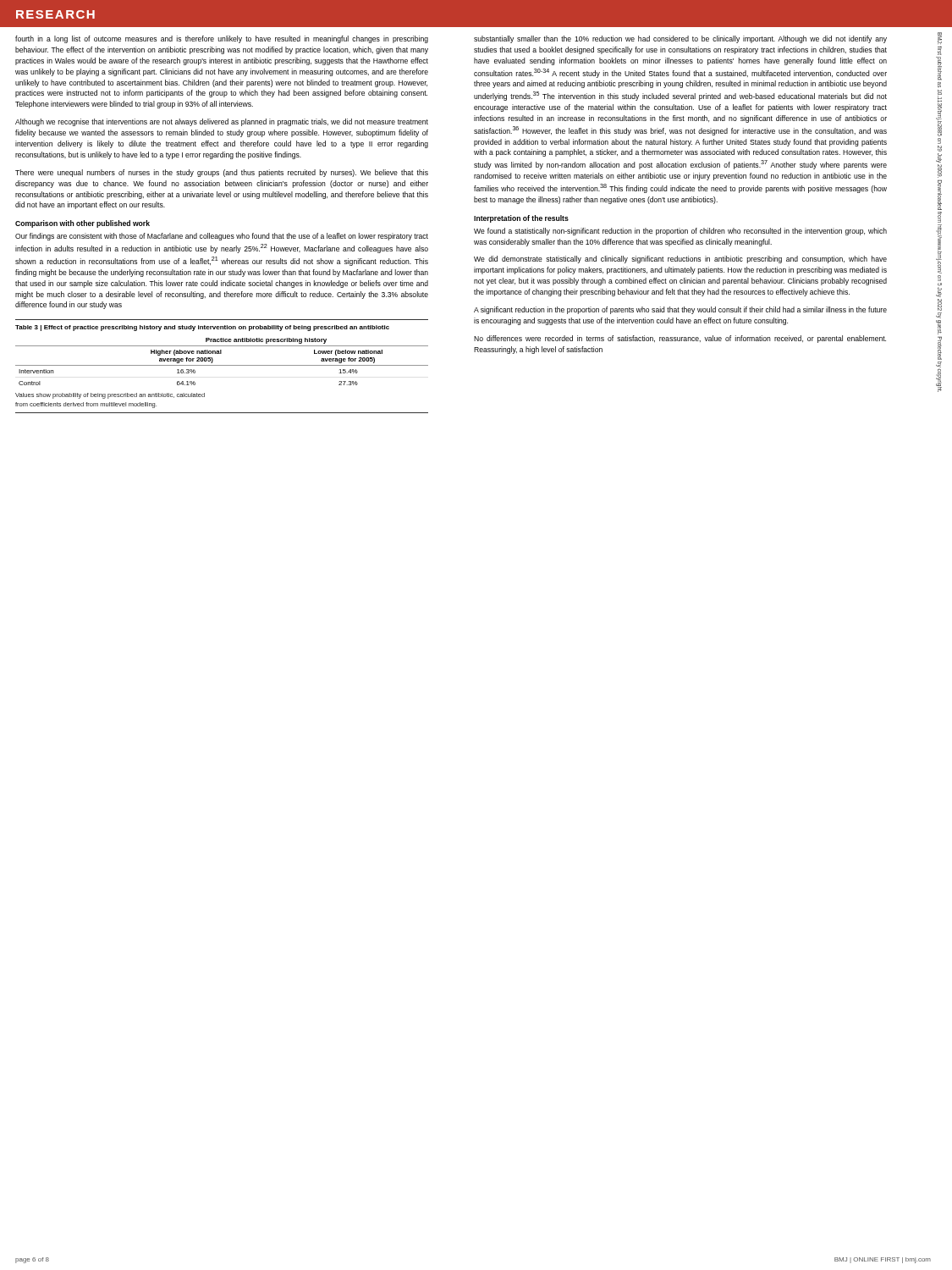Point to the block beginning "There were unequal numbers of nurses in the"

(222, 189)
